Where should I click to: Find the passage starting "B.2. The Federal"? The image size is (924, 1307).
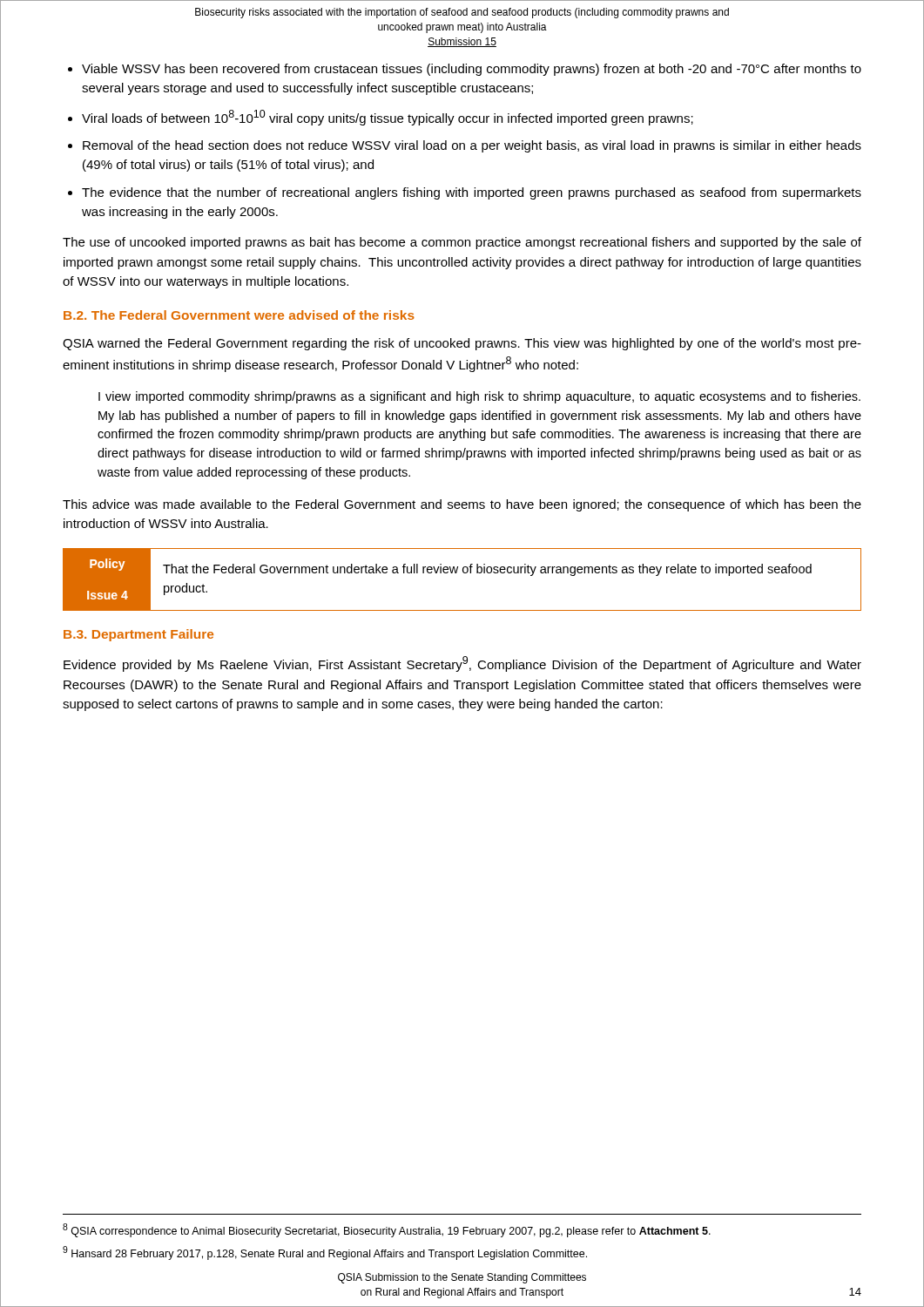coord(239,315)
